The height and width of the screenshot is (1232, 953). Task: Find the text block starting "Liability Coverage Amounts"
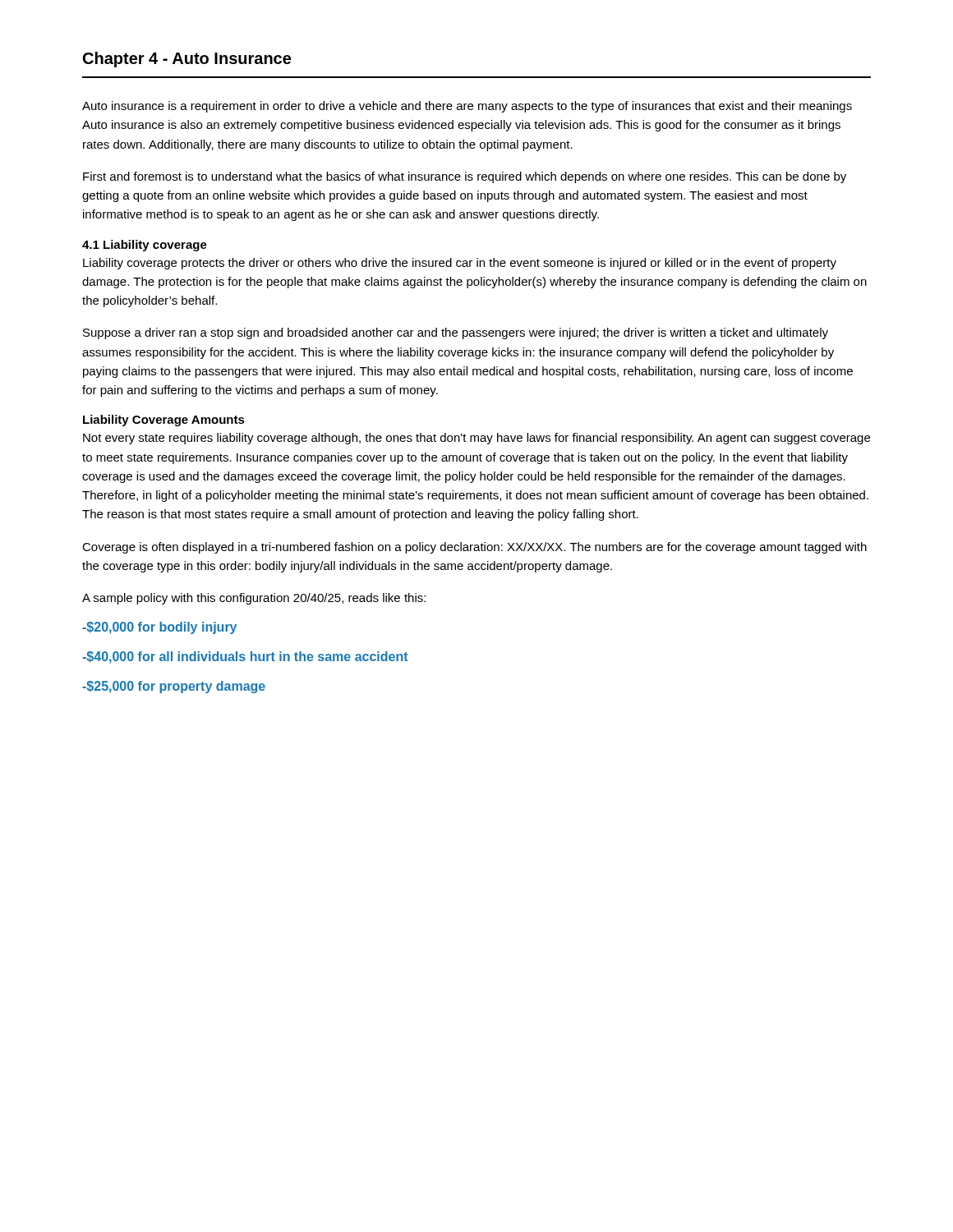[163, 419]
